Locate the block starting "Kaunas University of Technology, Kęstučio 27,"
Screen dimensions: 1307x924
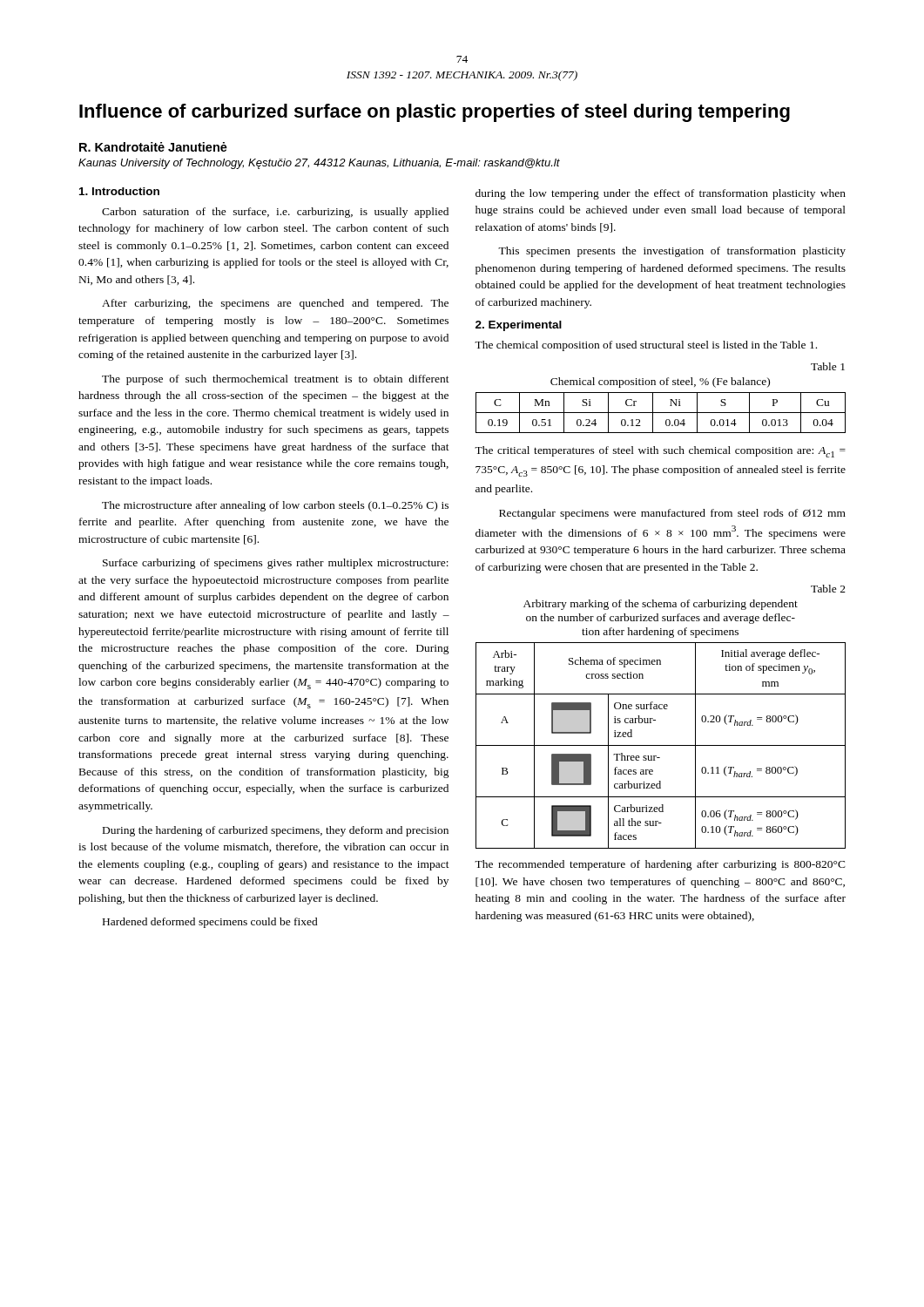pos(319,162)
